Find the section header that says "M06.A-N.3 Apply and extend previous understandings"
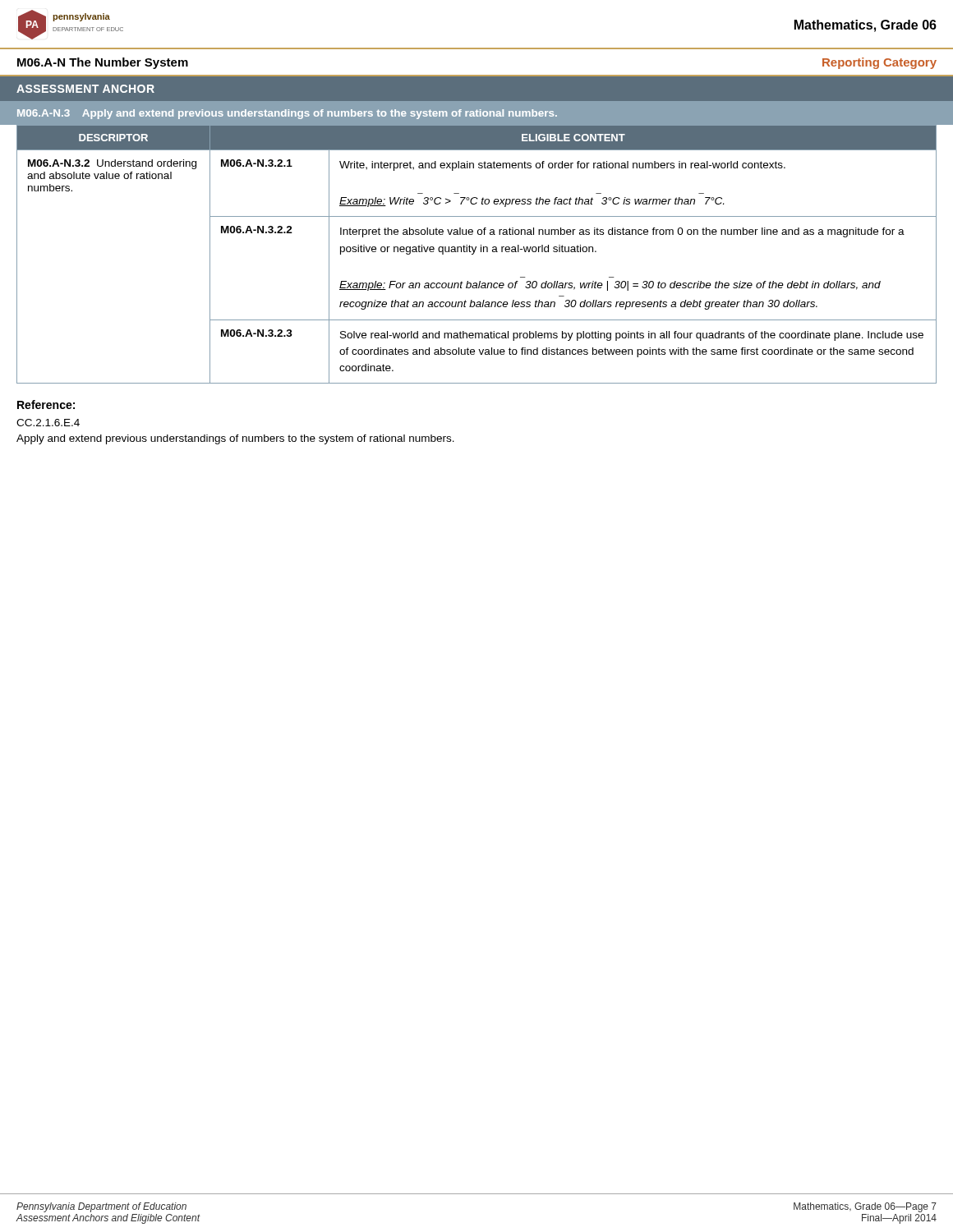 point(287,113)
